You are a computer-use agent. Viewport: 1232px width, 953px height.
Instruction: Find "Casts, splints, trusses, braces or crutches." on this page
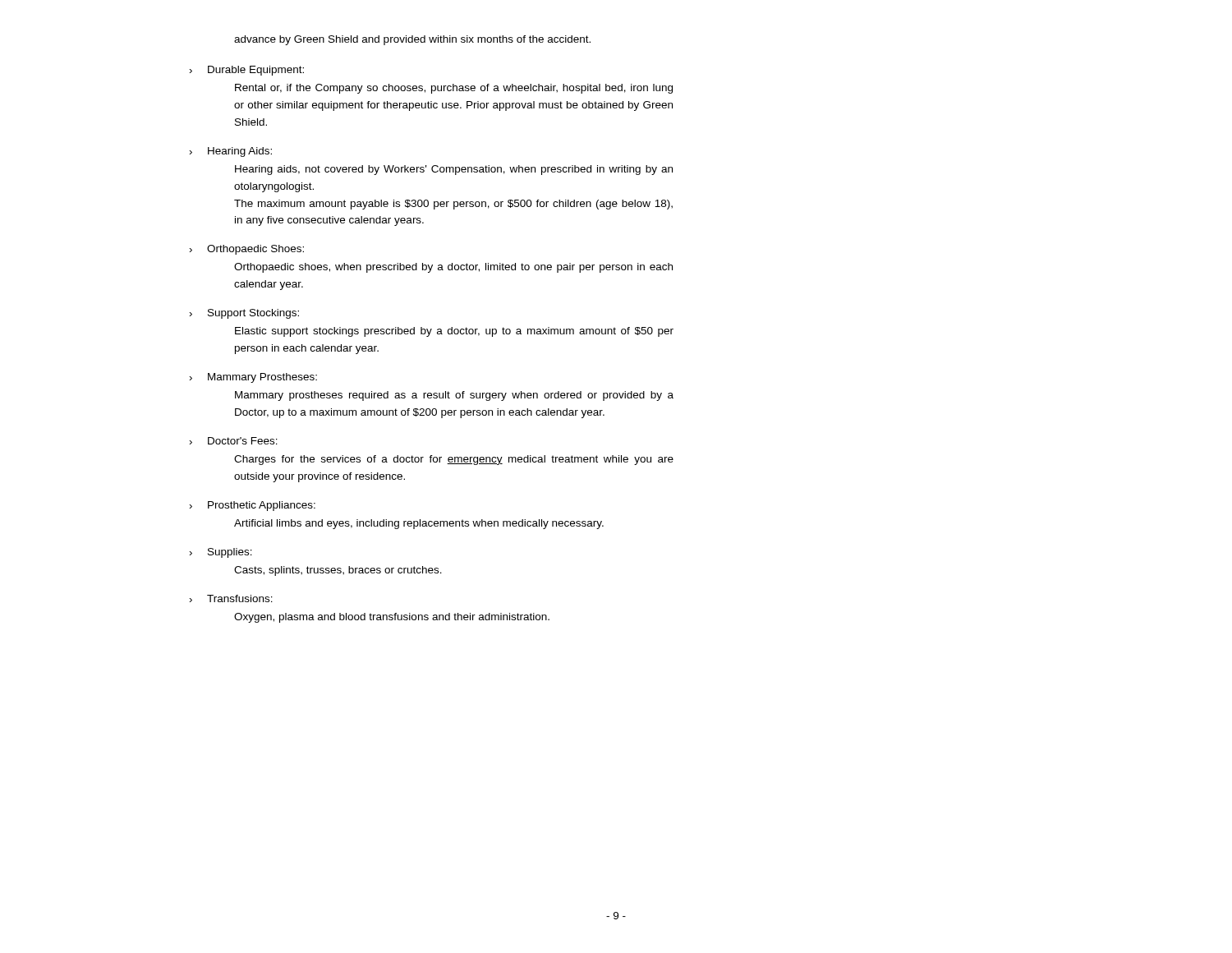(x=338, y=569)
